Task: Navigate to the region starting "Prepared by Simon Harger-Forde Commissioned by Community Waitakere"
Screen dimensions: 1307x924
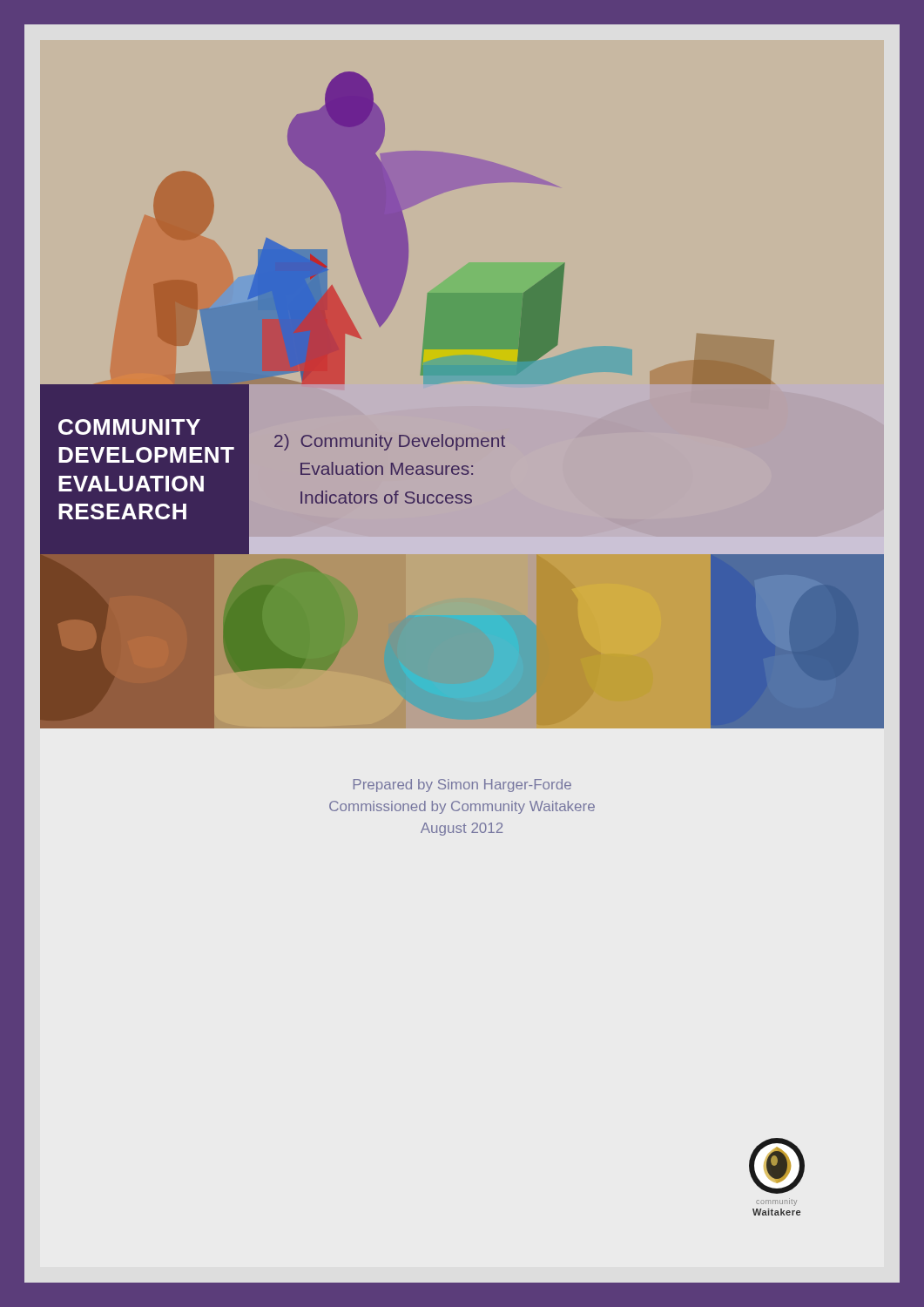Action: click(x=462, y=807)
